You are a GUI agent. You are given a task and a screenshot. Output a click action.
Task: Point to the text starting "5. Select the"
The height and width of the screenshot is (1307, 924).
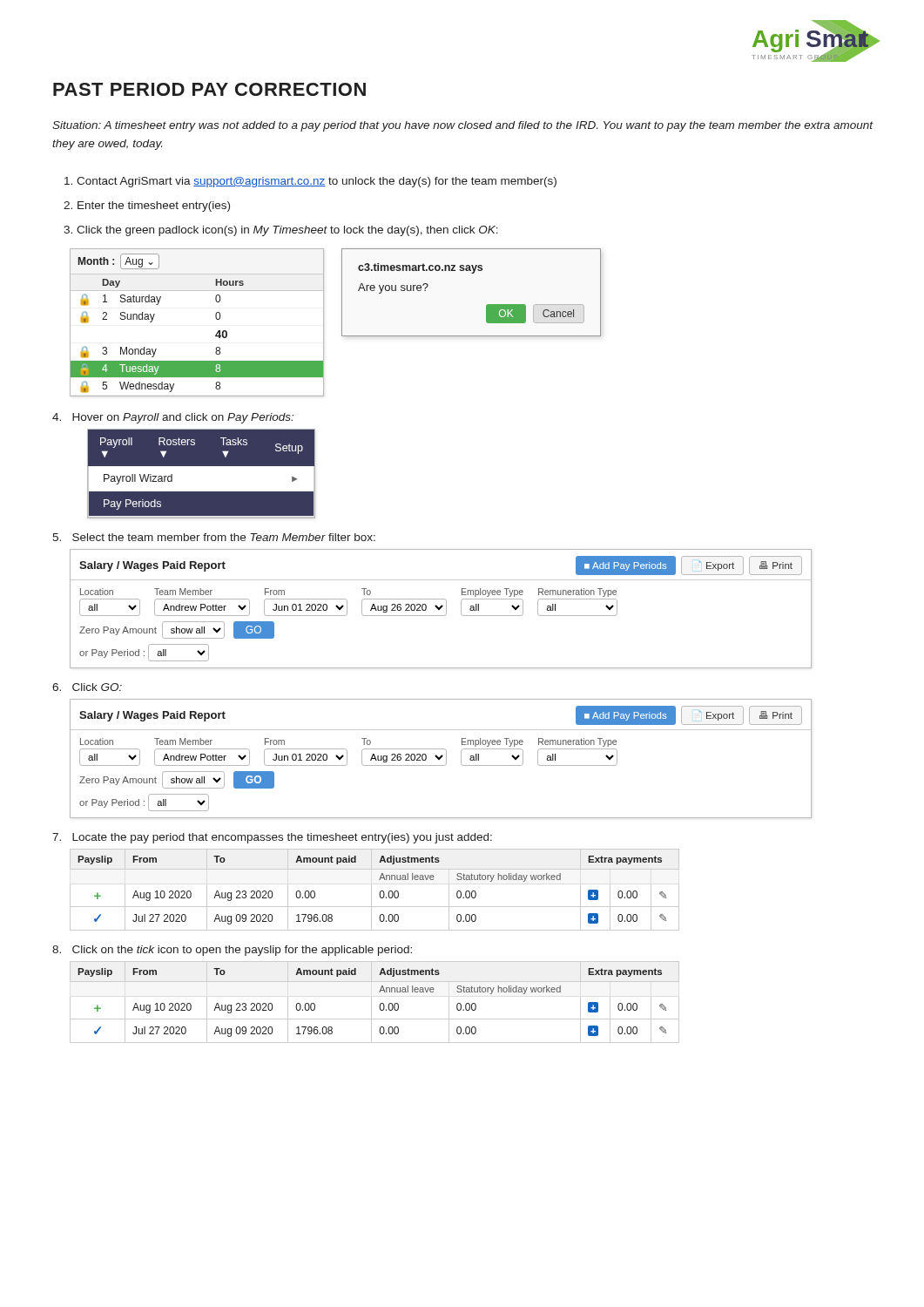coord(214,537)
